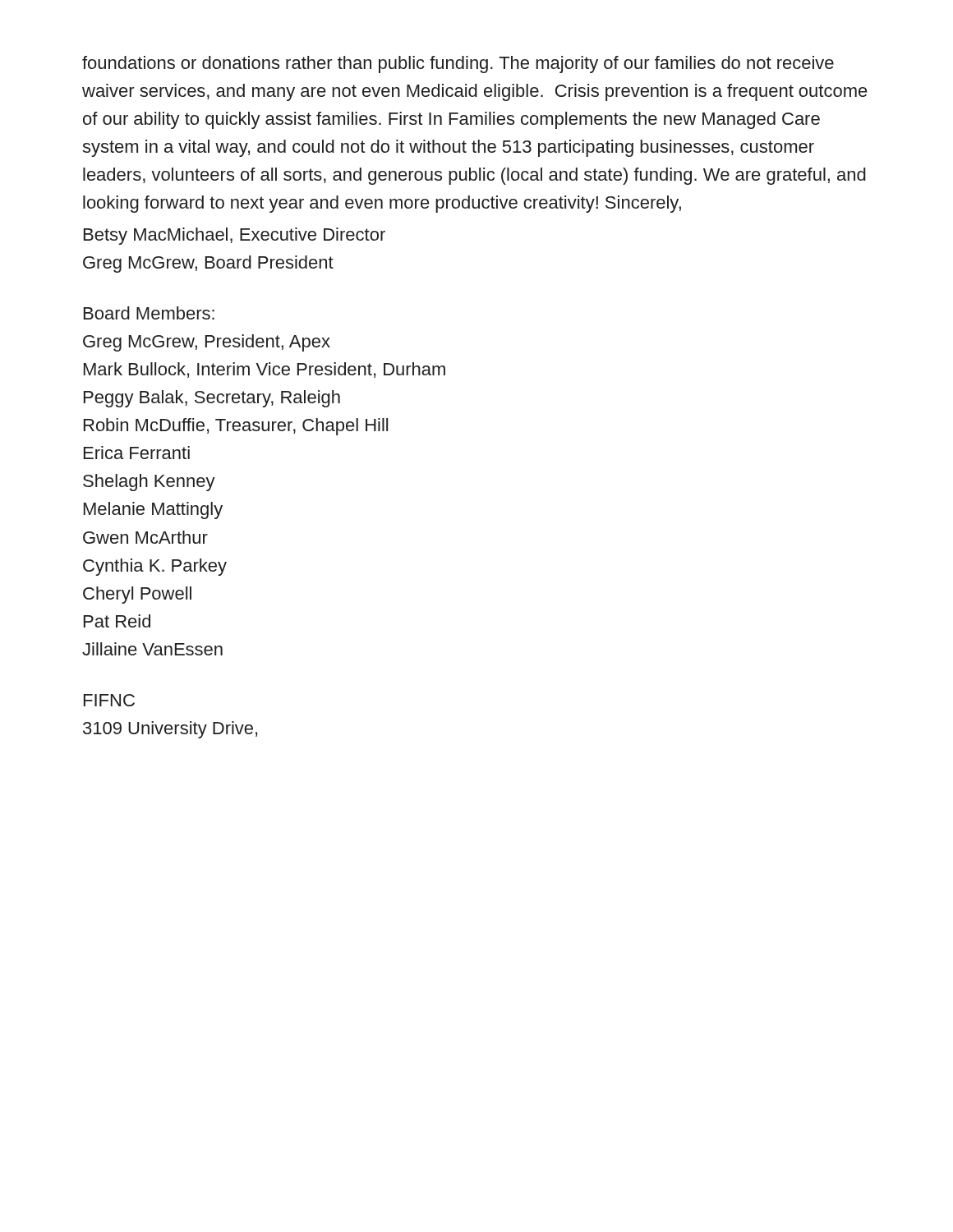This screenshot has height=1232, width=953.
Task: Point to "Greg McGrew, President, Apex"
Action: pyautogui.click(x=206, y=341)
